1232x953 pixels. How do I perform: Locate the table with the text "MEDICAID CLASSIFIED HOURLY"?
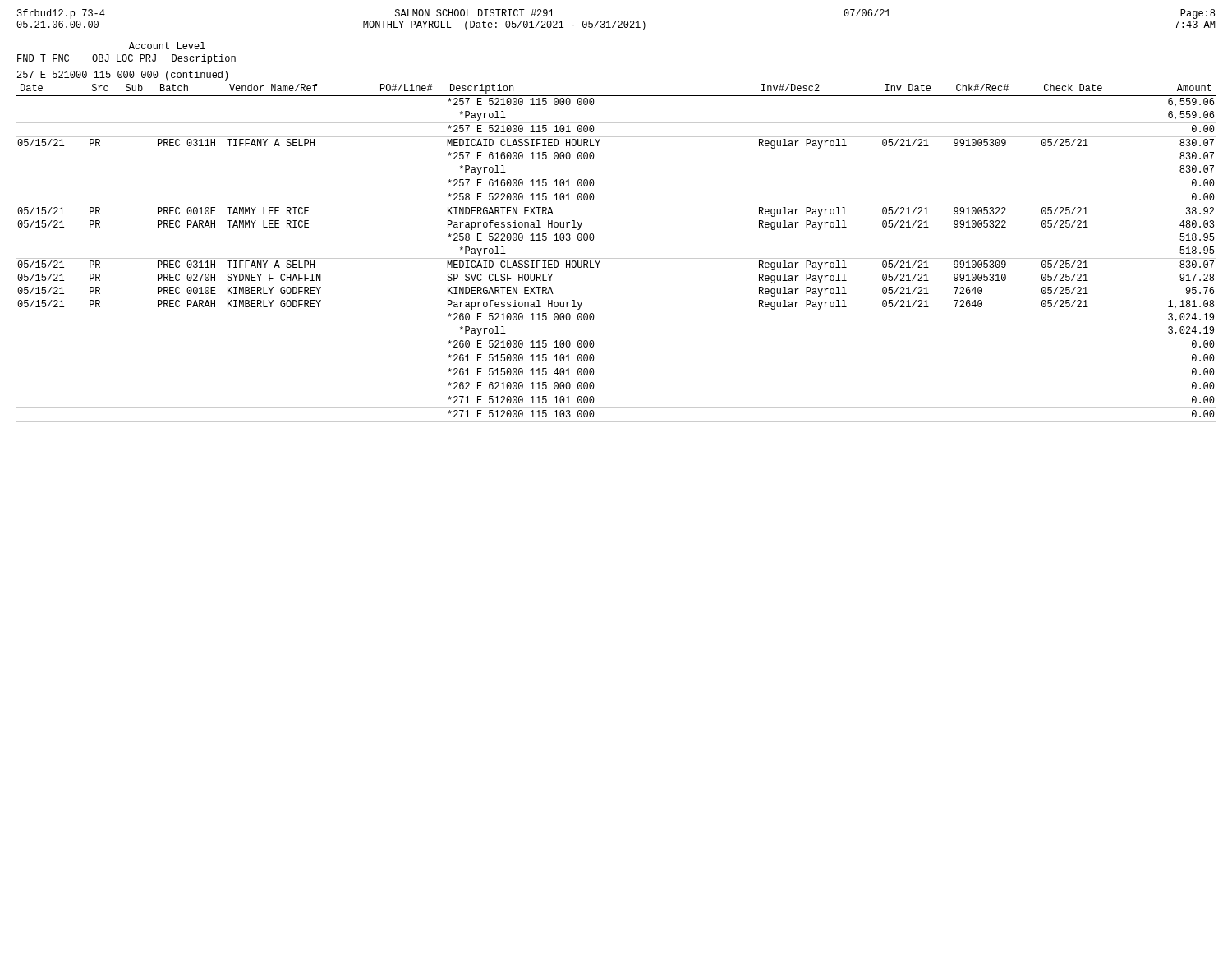(x=616, y=253)
